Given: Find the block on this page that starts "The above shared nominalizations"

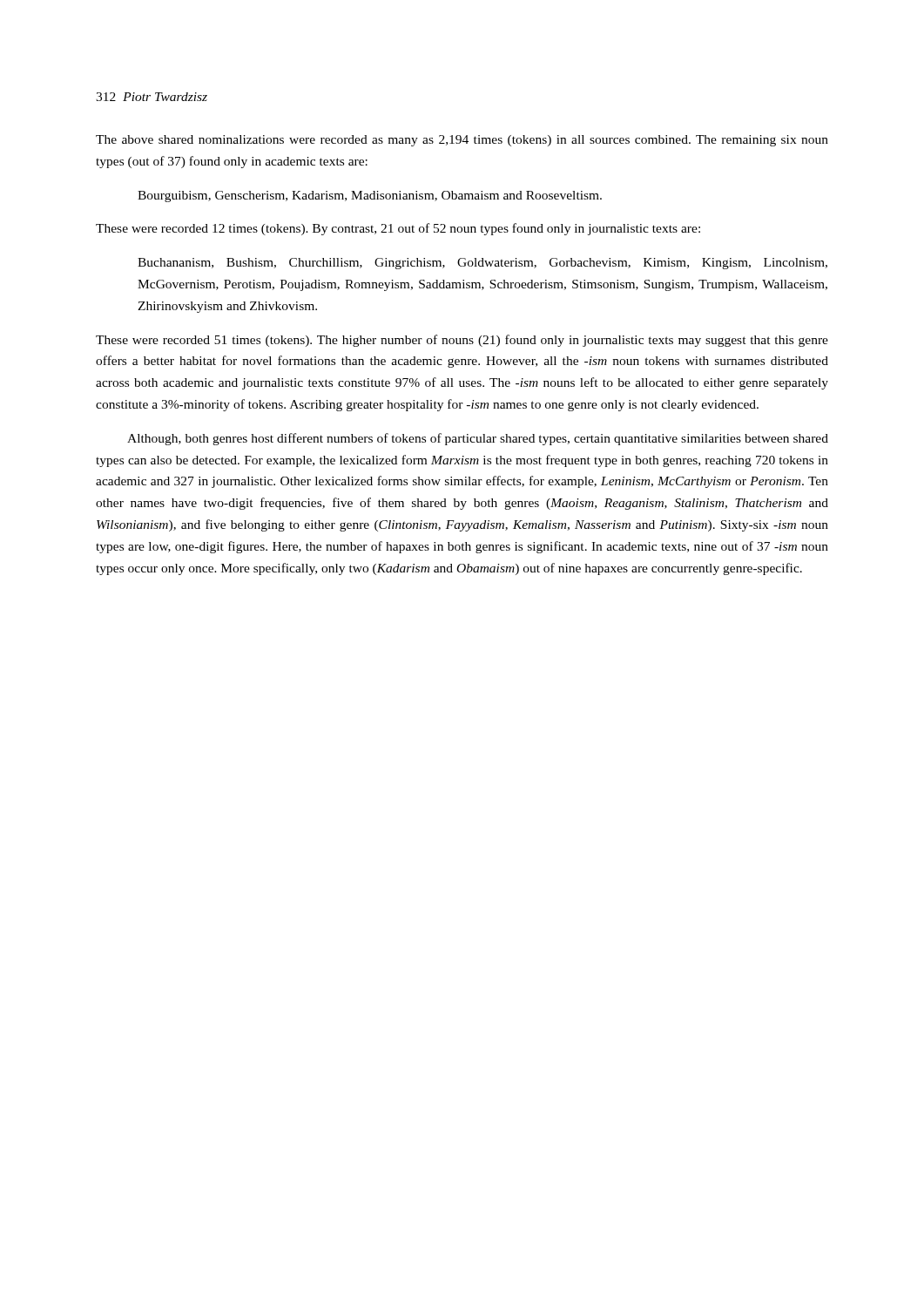Looking at the screenshot, I should [462, 150].
